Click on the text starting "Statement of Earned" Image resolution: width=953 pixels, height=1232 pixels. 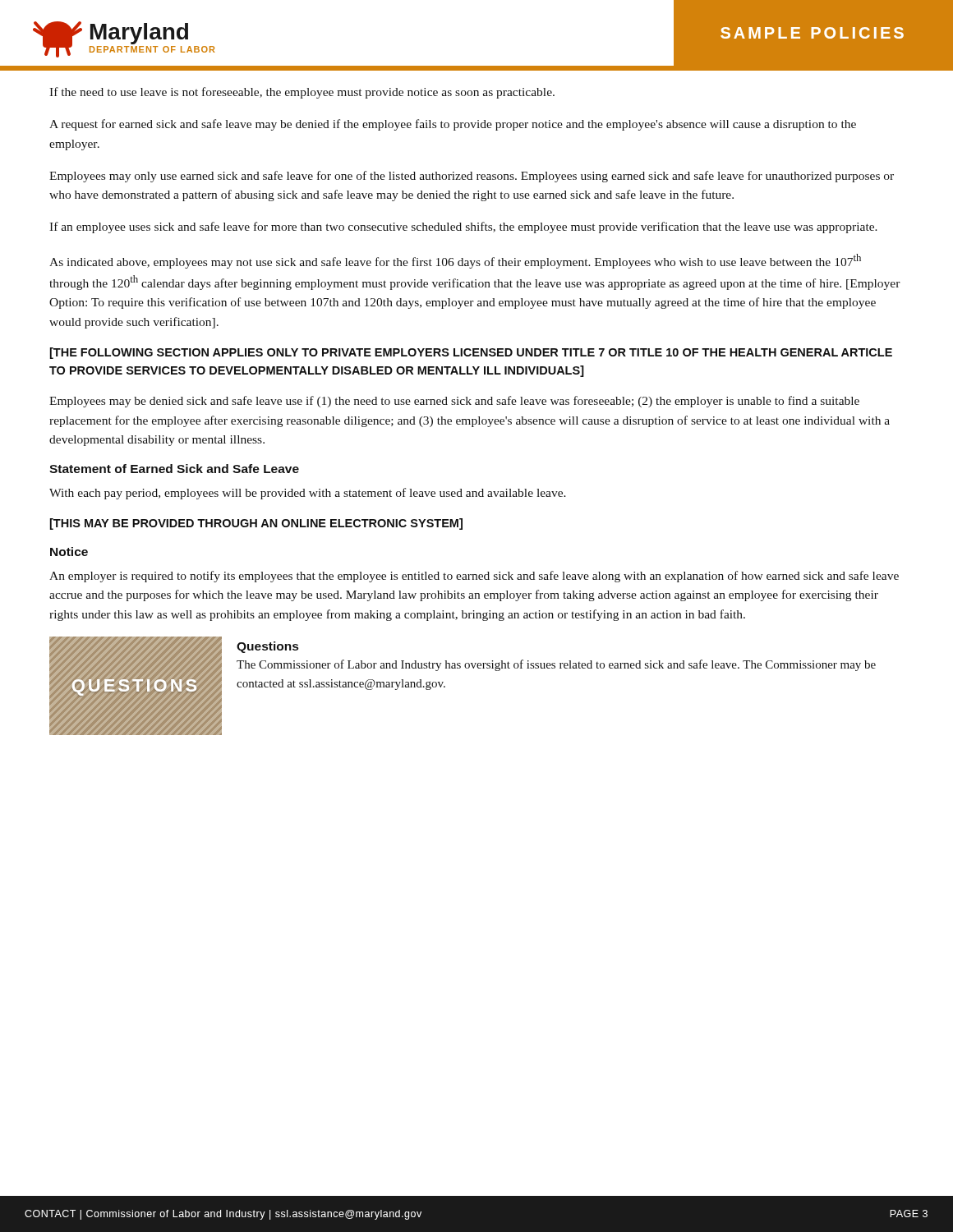pos(174,469)
